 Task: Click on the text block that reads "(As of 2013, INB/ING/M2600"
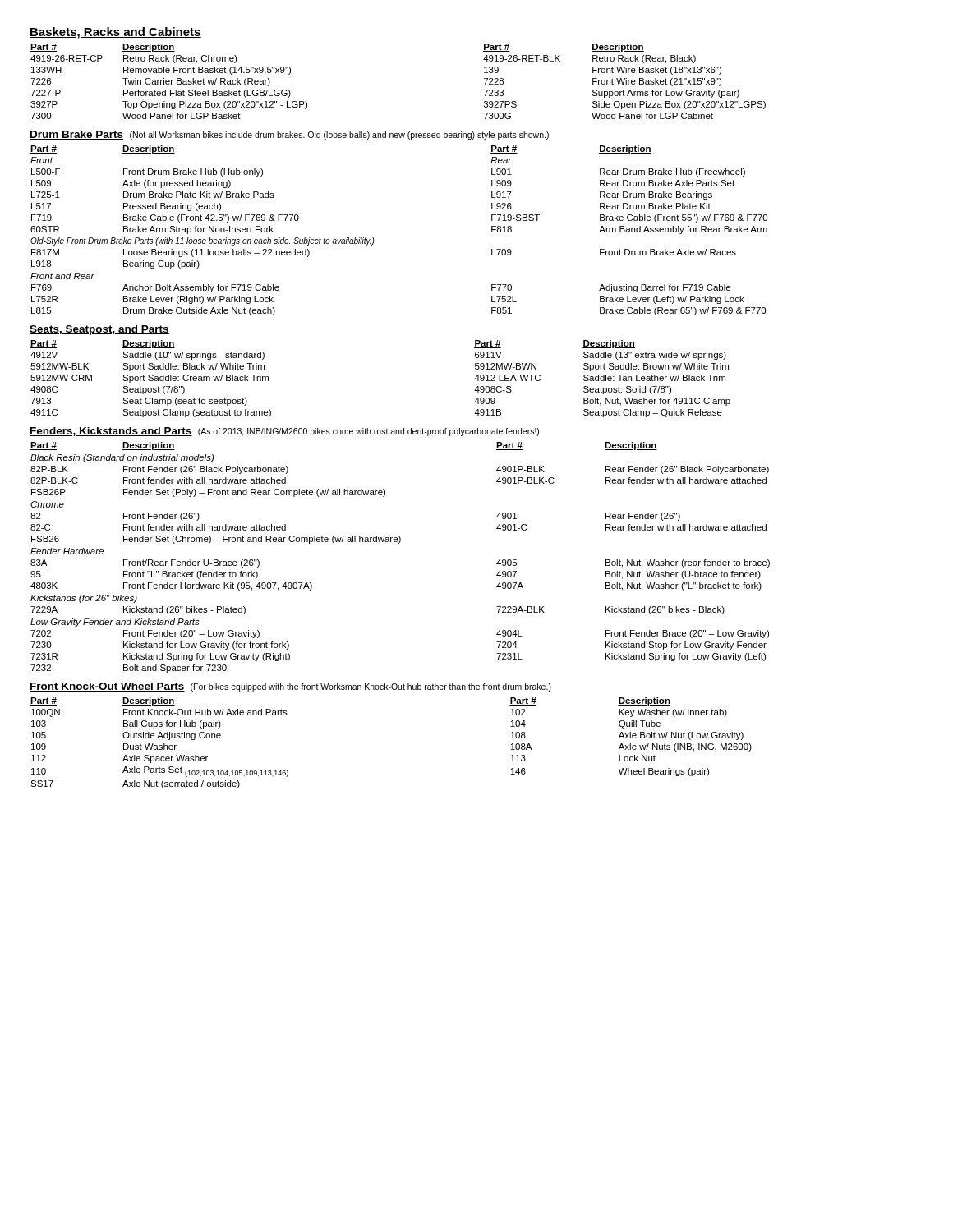pyautogui.click(x=369, y=431)
